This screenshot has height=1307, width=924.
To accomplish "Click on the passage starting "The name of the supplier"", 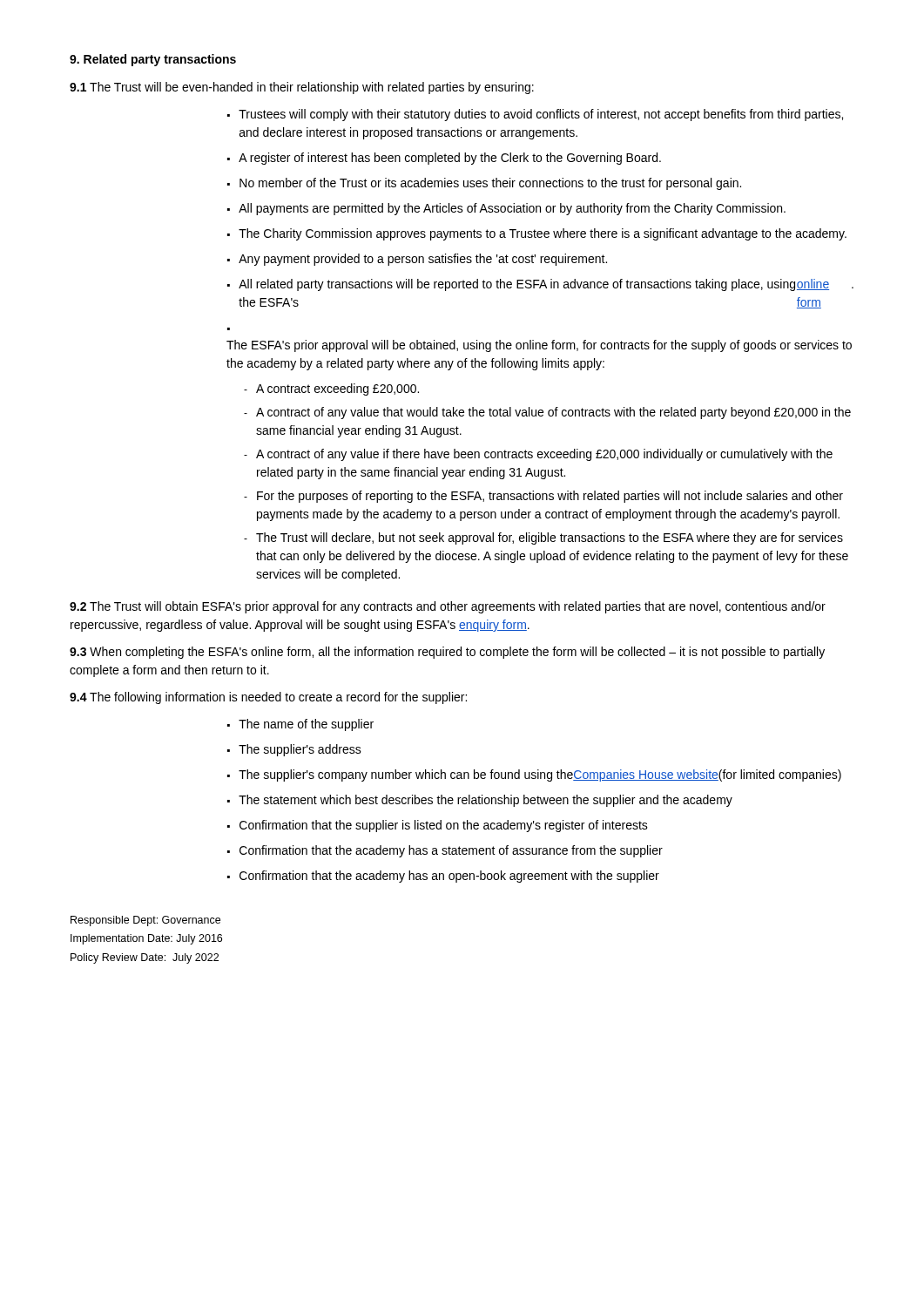I will point(306,724).
